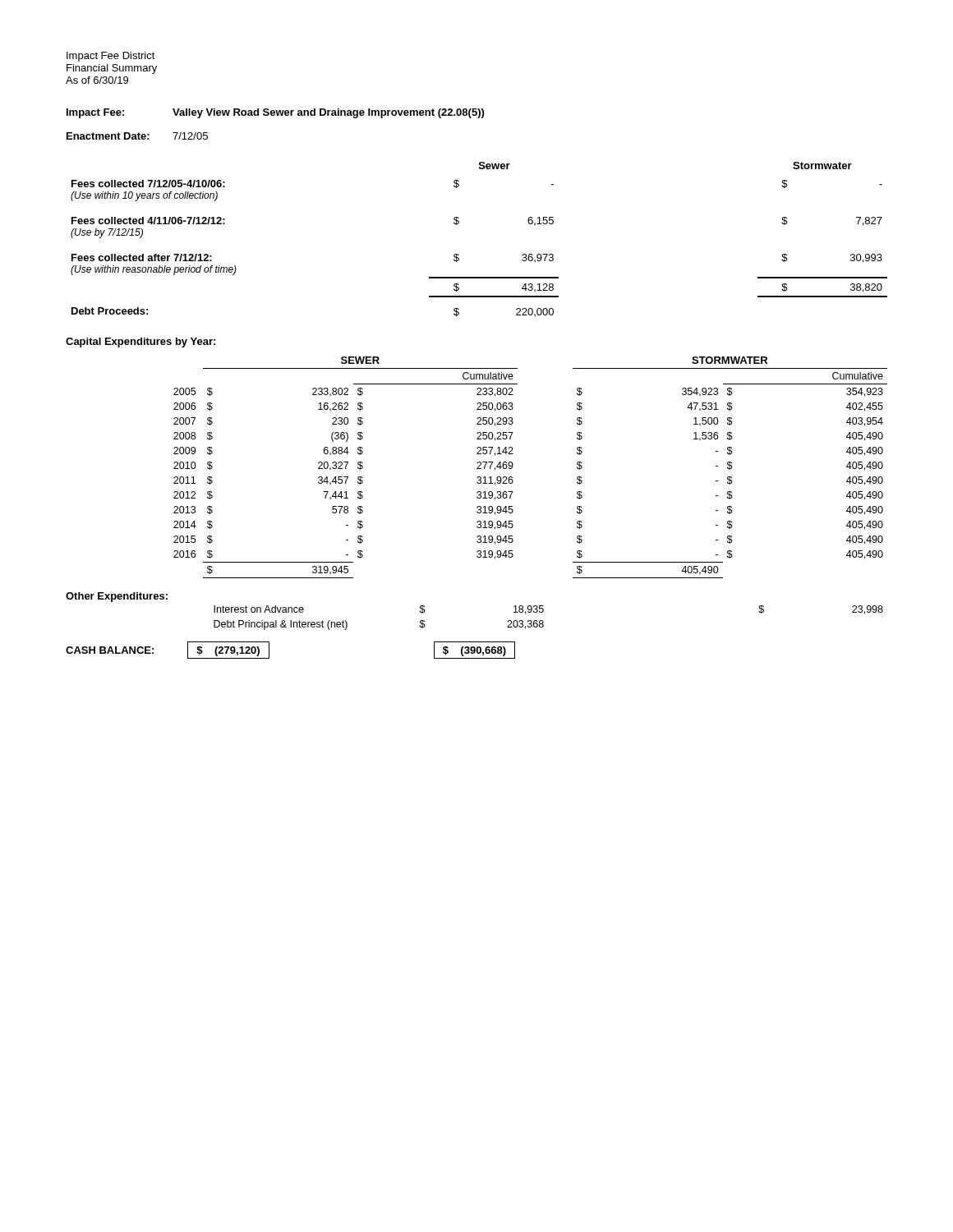The height and width of the screenshot is (1232, 953).
Task: Point to "Capital Expenditures by Year:"
Action: click(x=141, y=341)
